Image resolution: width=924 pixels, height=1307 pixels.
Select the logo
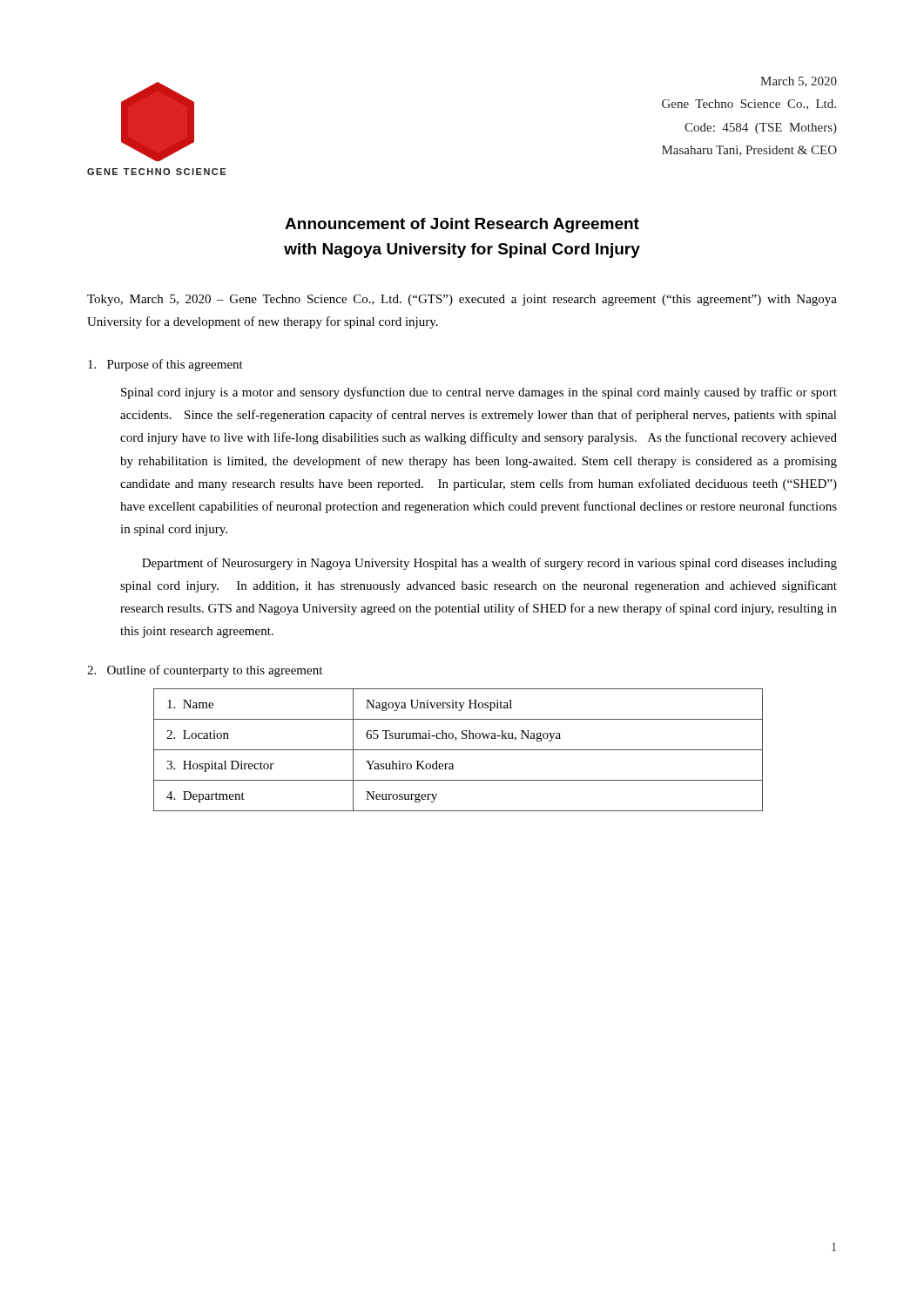tap(157, 128)
